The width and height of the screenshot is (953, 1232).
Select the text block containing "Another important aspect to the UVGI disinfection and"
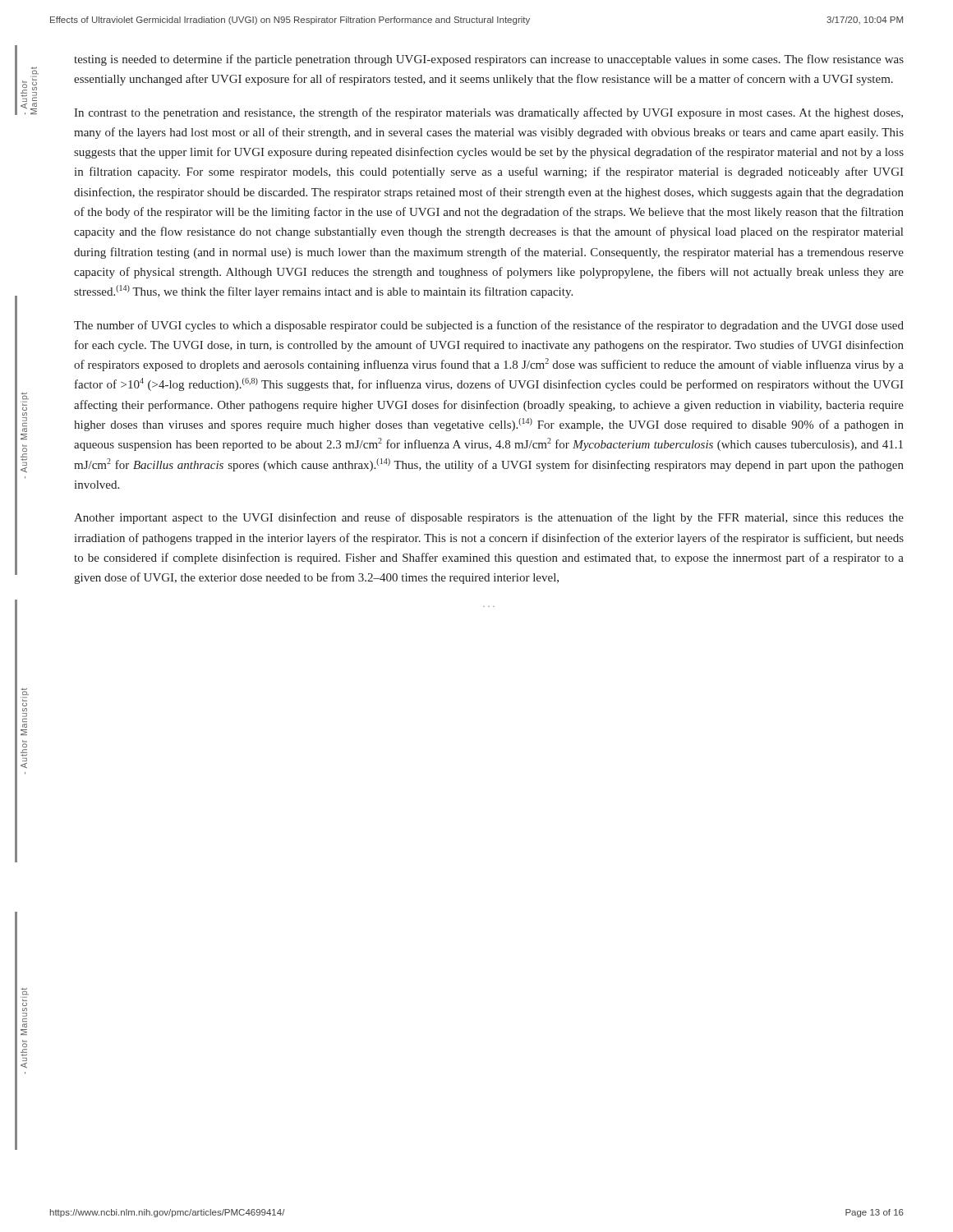(489, 548)
